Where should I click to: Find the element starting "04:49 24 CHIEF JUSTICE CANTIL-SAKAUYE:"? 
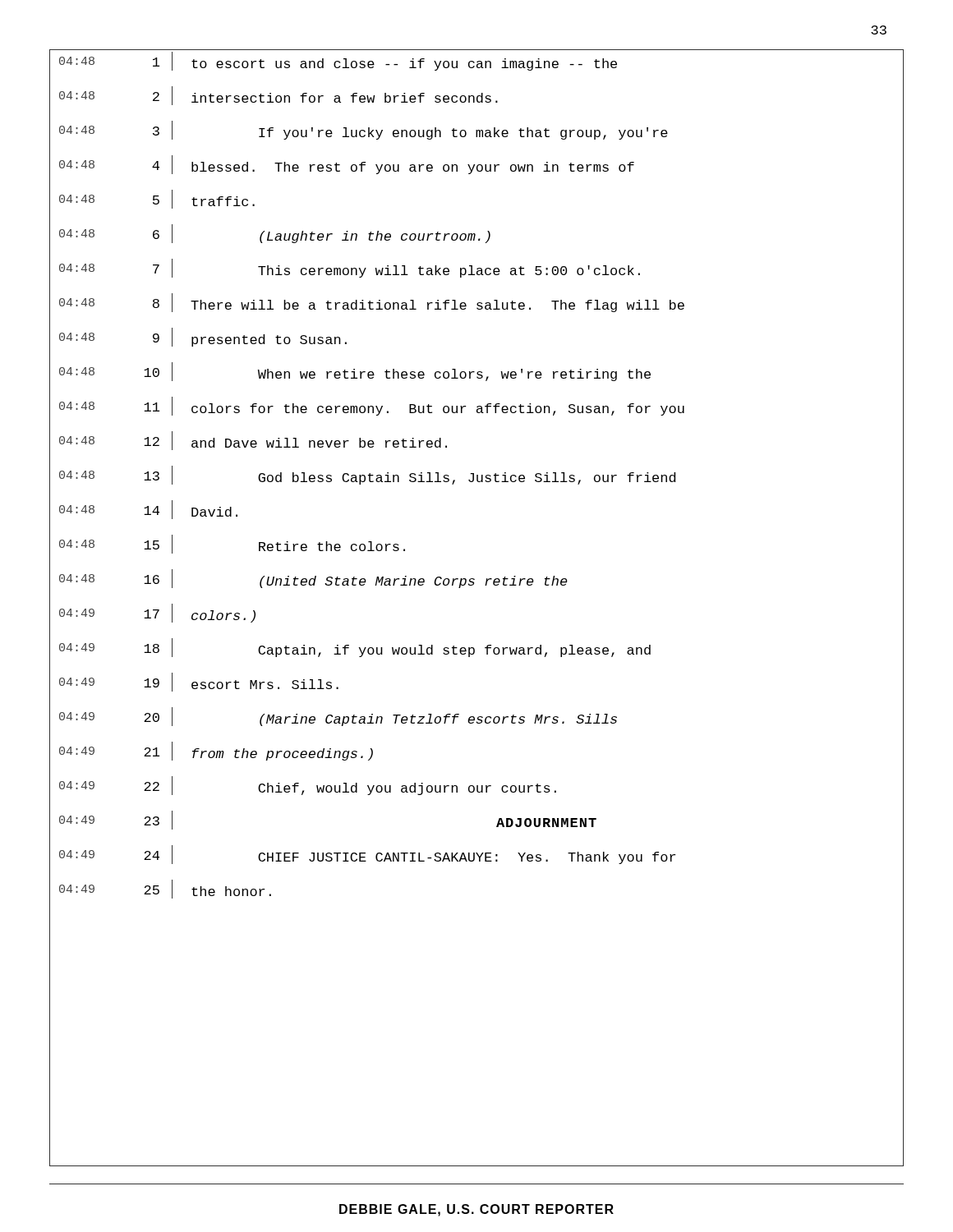(x=476, y=857)
